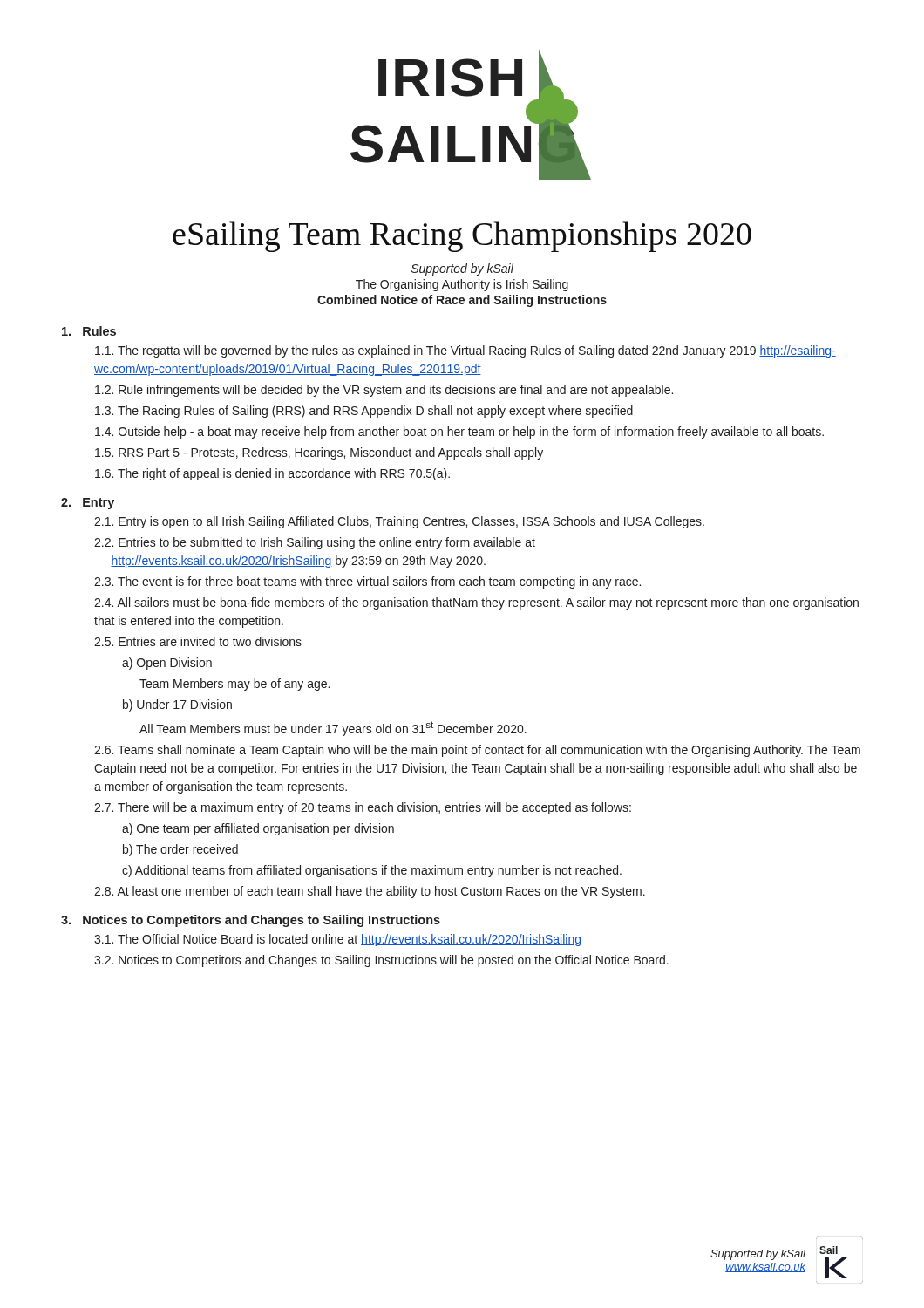Locate the section header that says "3. Notices to Competitors"
The height and width of the screenshot is (1308, 924).
251,920
